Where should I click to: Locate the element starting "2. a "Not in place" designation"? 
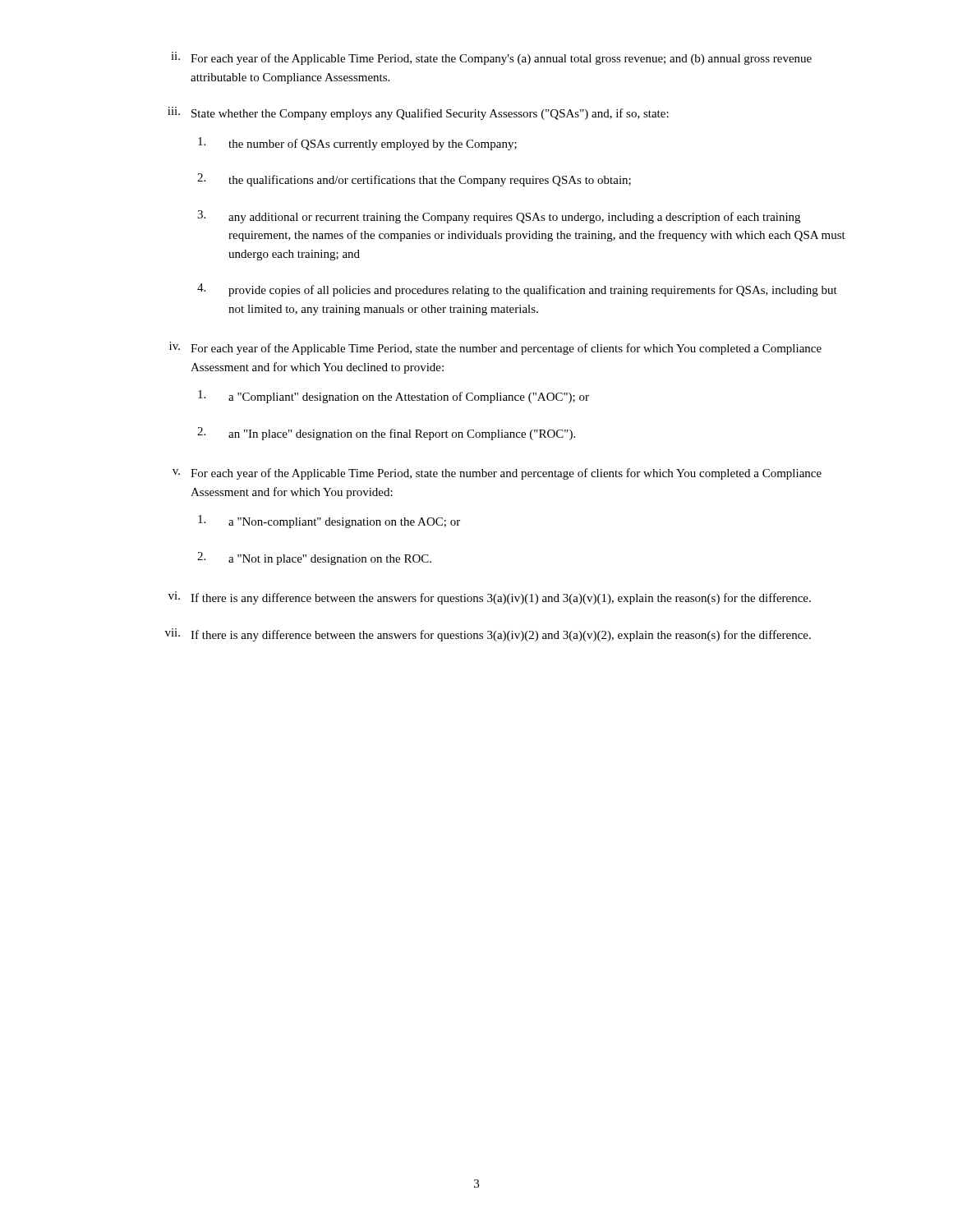coord(314,559)
